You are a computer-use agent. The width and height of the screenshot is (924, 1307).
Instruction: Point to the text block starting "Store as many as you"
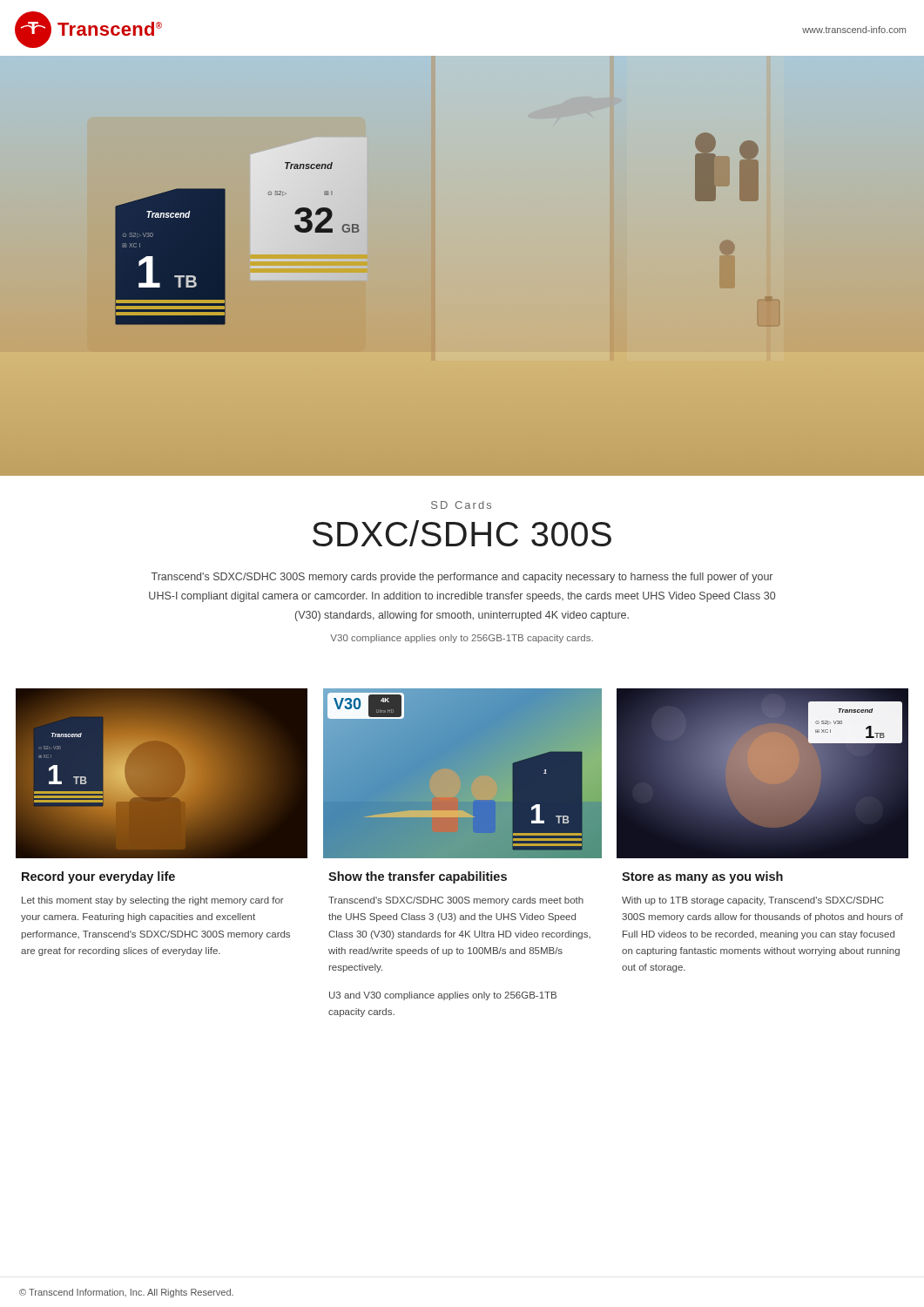[x=703, y=877]
